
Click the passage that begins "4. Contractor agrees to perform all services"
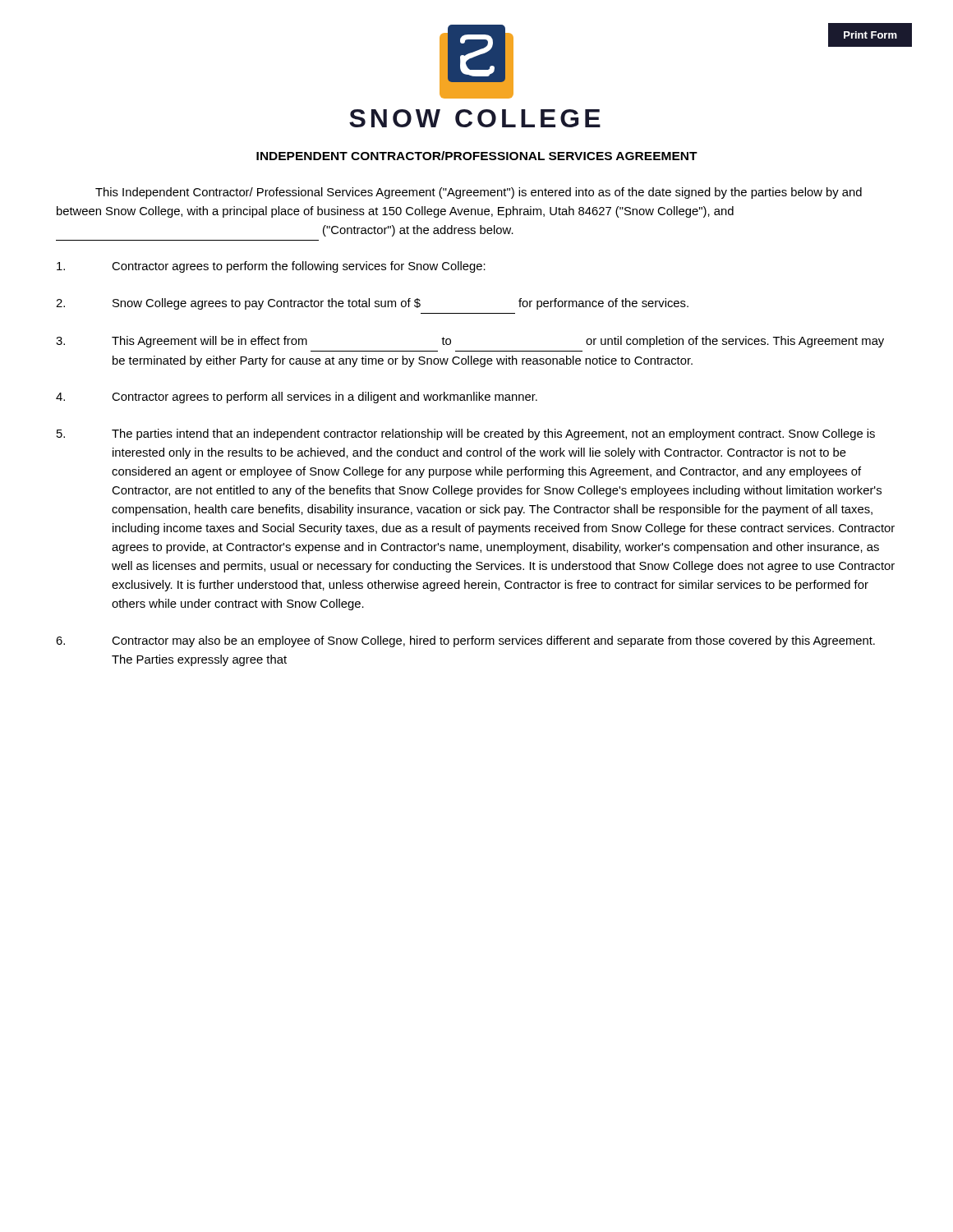476,397
